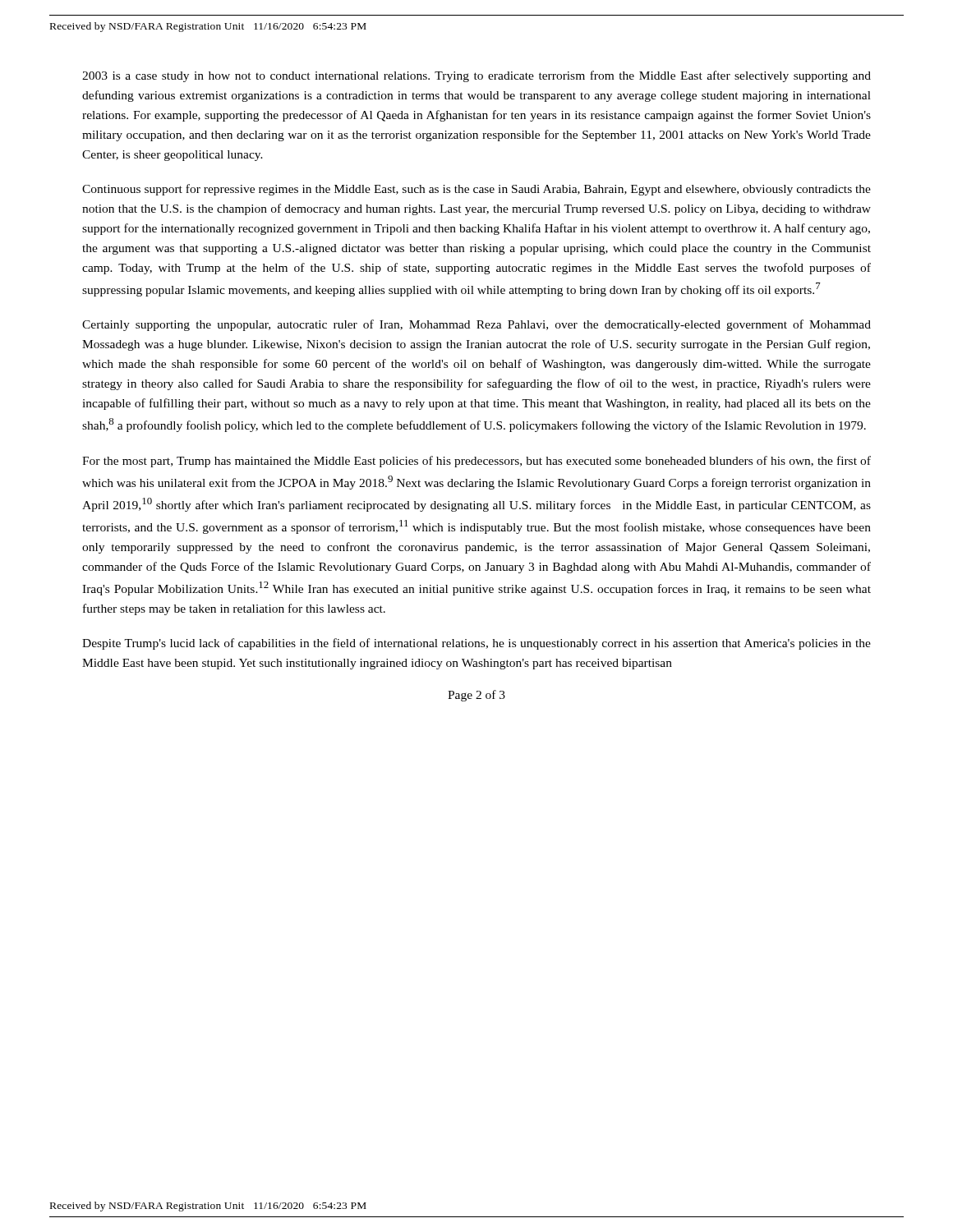The width and height of the screenshot is (953, 1232).
Task: Locate the text starting "Certainly supporting the unpopular, autocratic ruler of"
Action: click(x=476, y=375)
